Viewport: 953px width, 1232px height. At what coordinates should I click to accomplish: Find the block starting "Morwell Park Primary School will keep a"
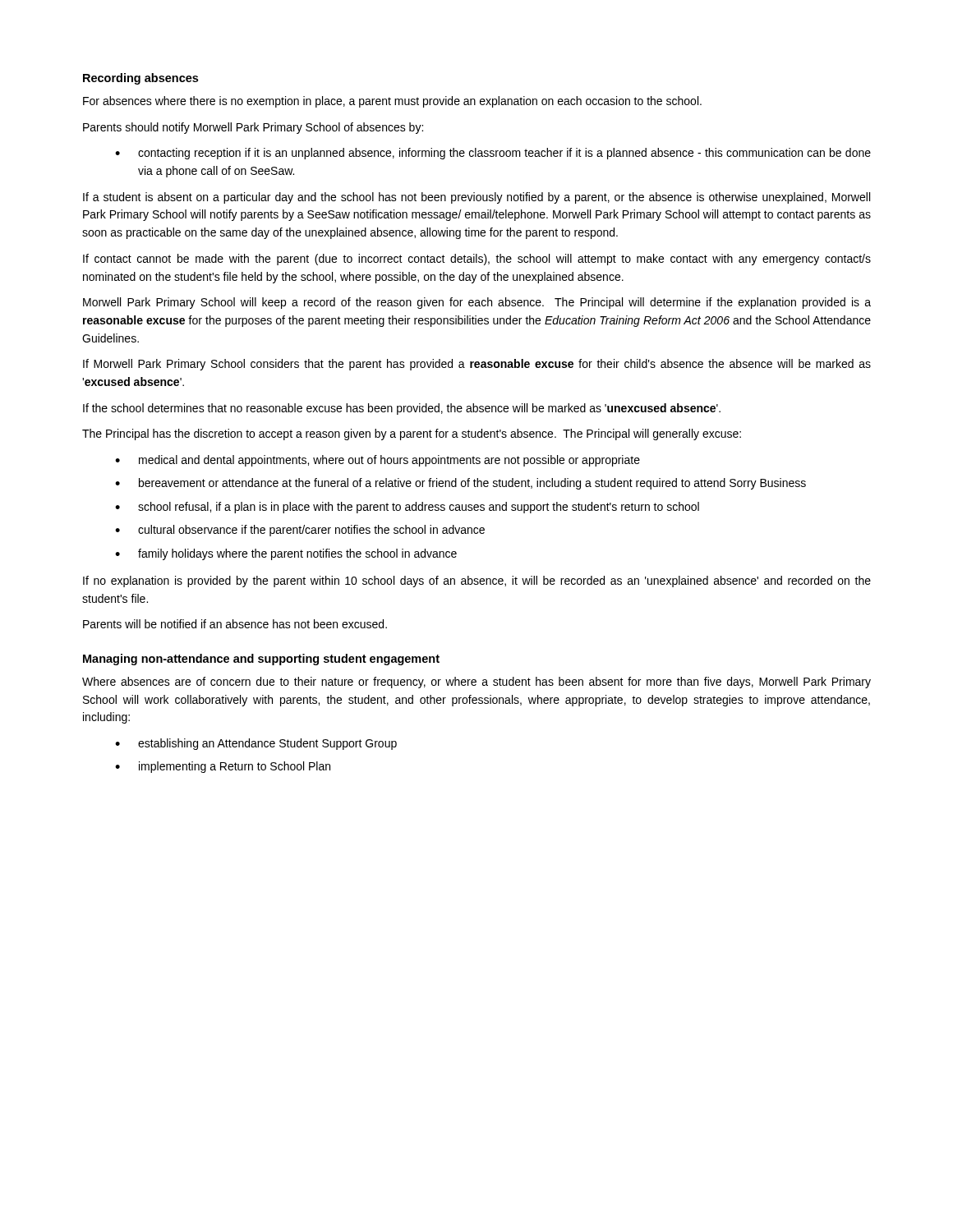pyautogui.click(x=476, y=320)
